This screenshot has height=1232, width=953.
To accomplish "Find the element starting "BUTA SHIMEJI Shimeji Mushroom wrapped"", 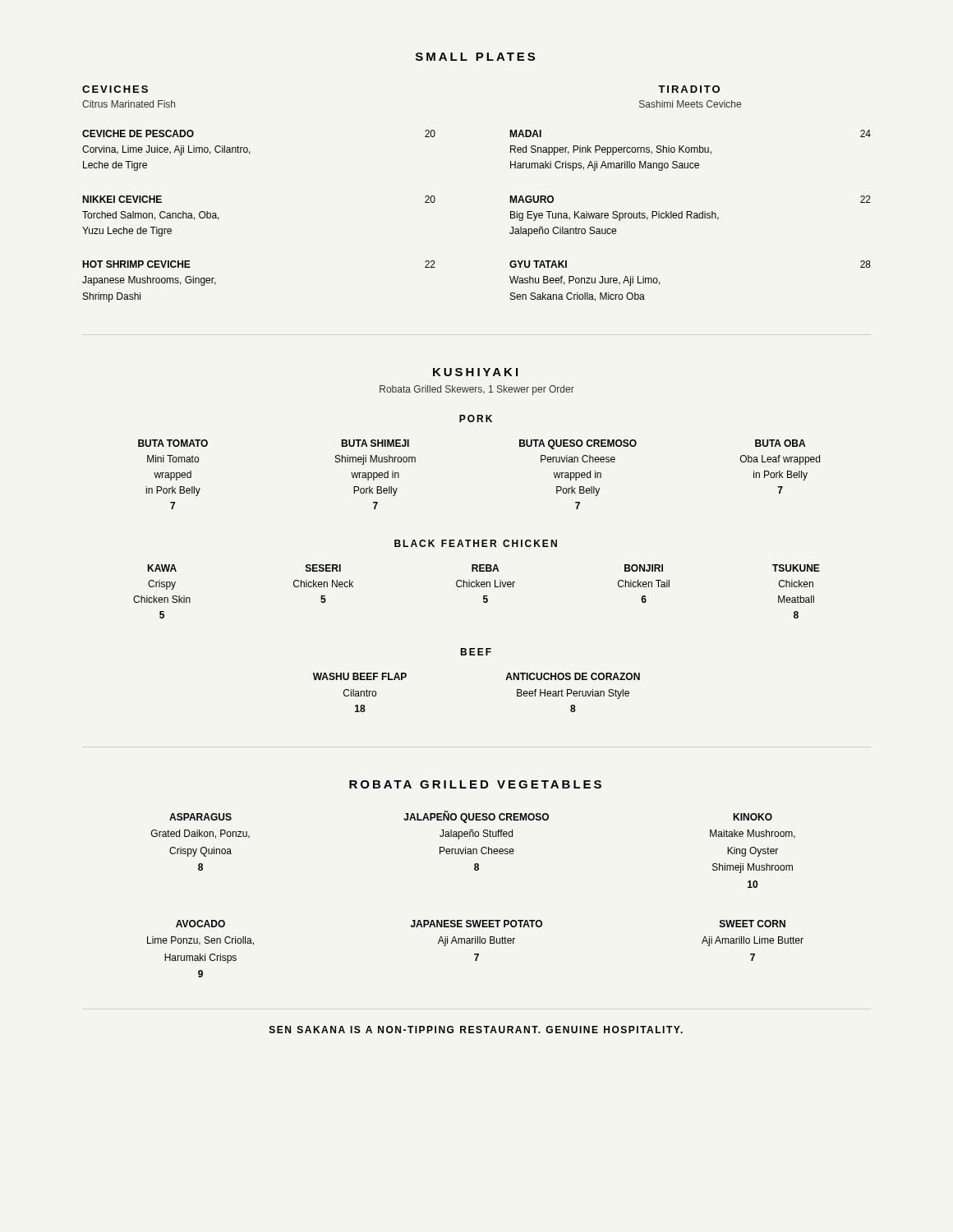I will pos(375,475).
